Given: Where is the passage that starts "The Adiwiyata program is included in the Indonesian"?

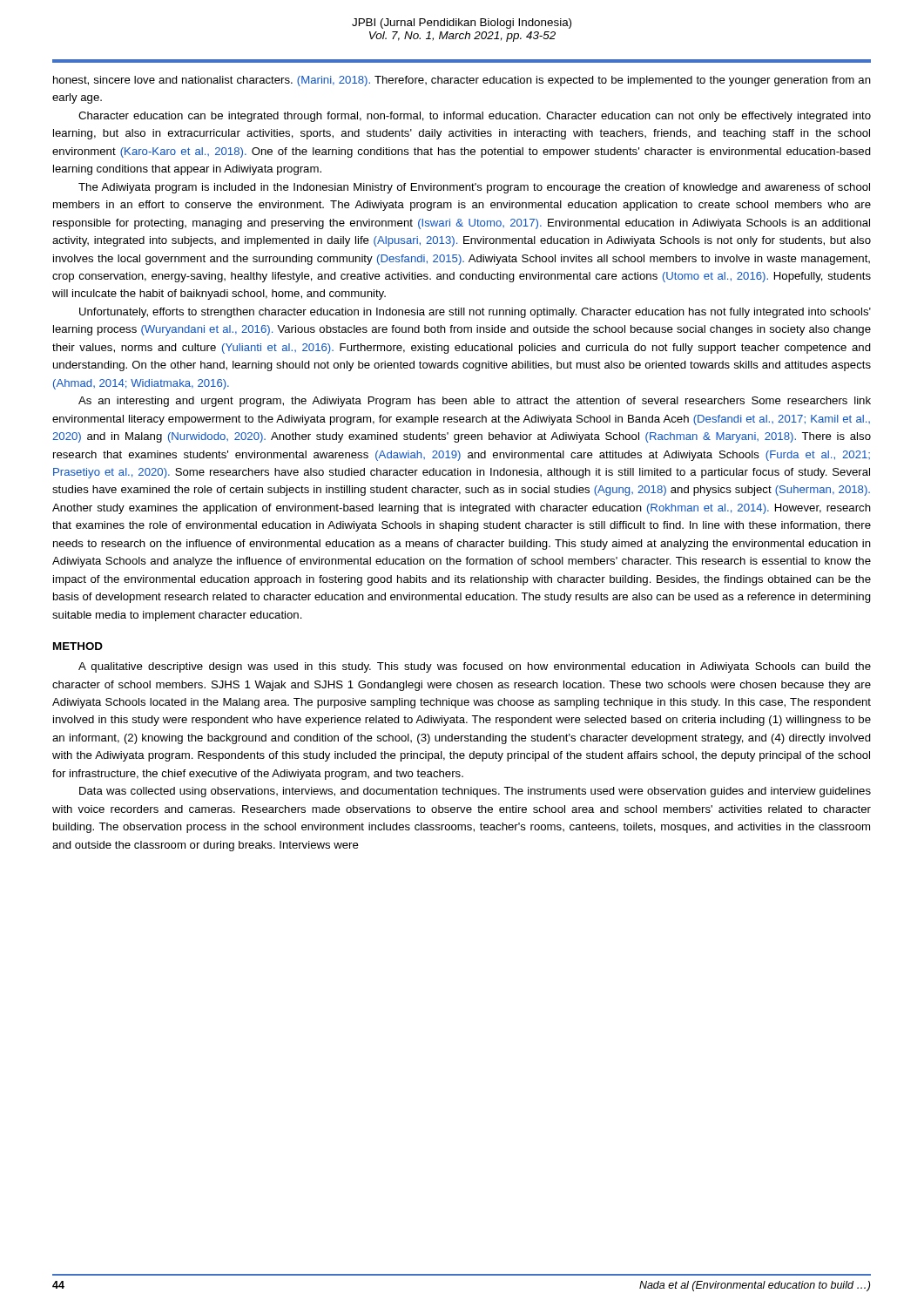Looking at the screenshot, I should [462, 241].
